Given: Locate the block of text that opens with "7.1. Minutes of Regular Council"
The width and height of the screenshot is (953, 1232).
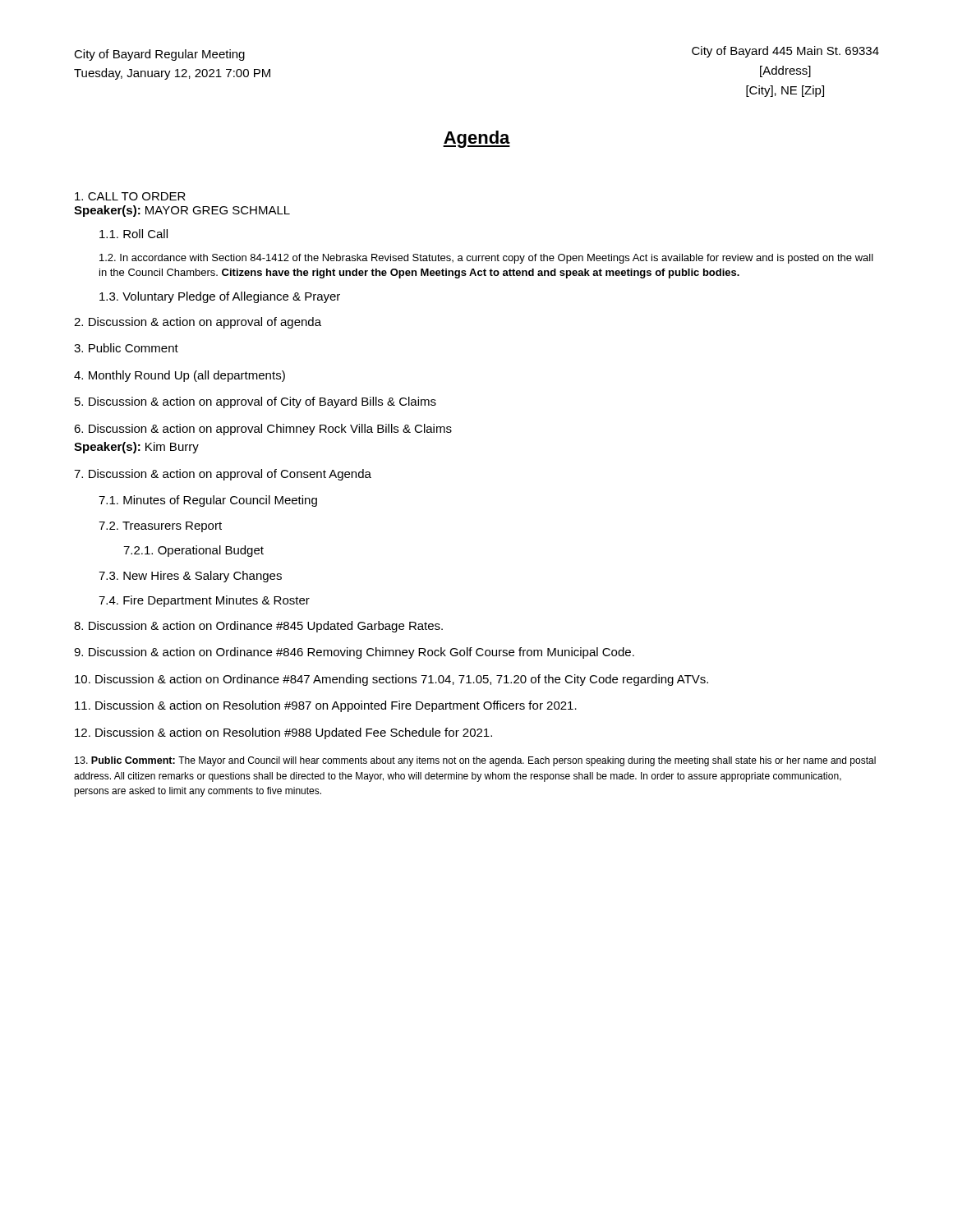Looking at the screenshot, I should click(208, 500).
